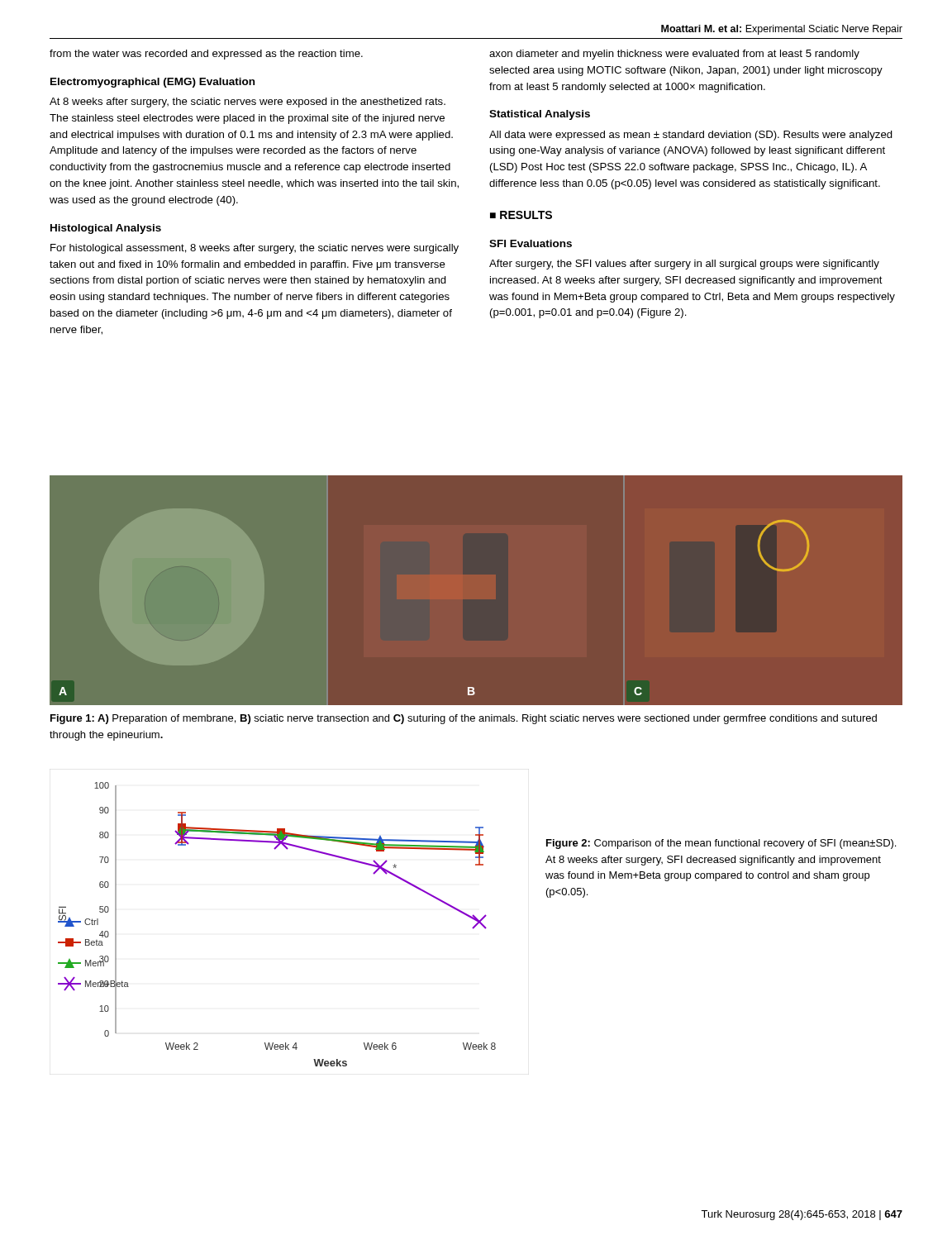This screenshot has width=952, height=1240.
Task: Click on the photo
Action: (476, 590)
